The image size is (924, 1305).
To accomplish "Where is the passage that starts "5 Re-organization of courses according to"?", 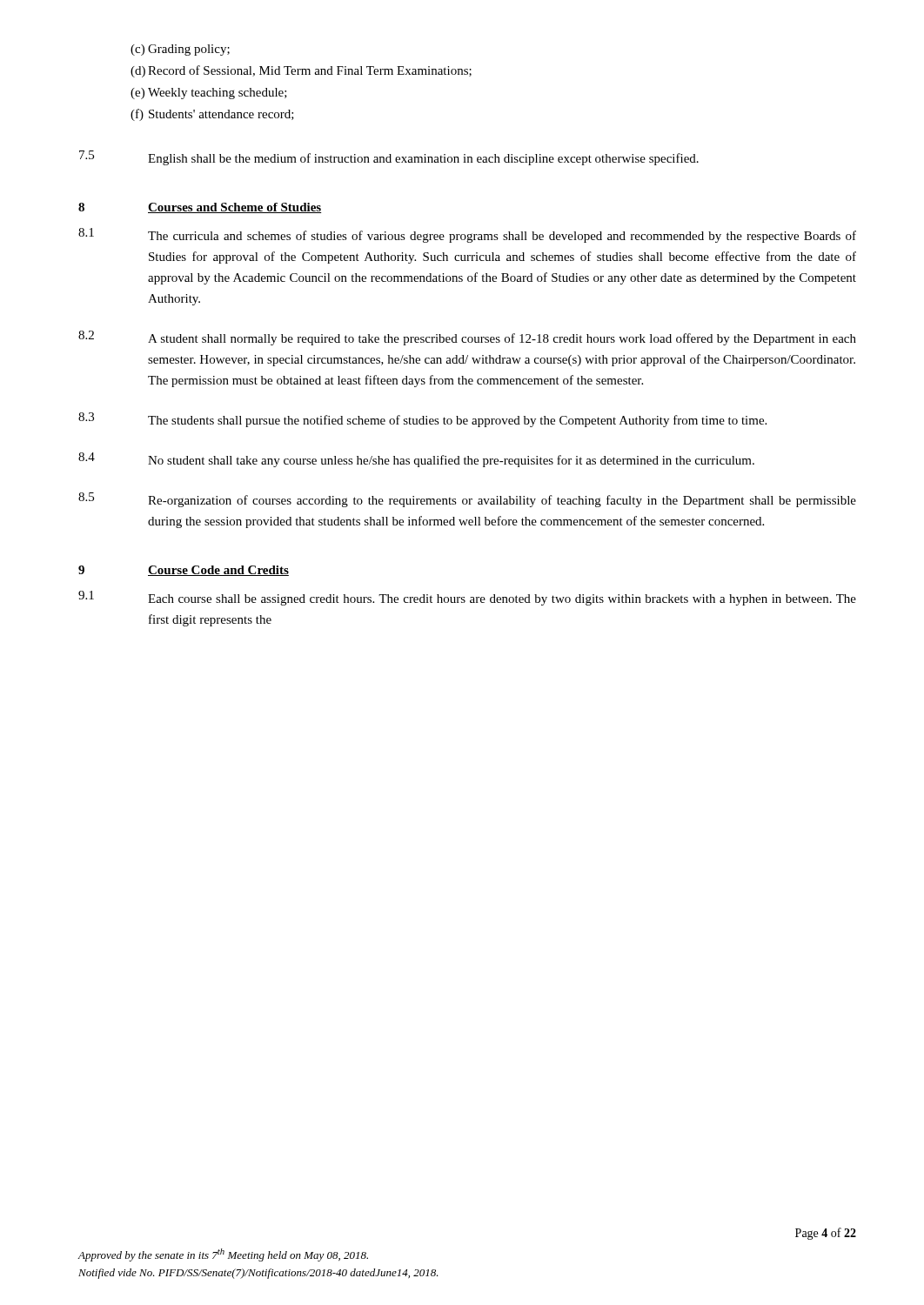I will pos(467,511).
